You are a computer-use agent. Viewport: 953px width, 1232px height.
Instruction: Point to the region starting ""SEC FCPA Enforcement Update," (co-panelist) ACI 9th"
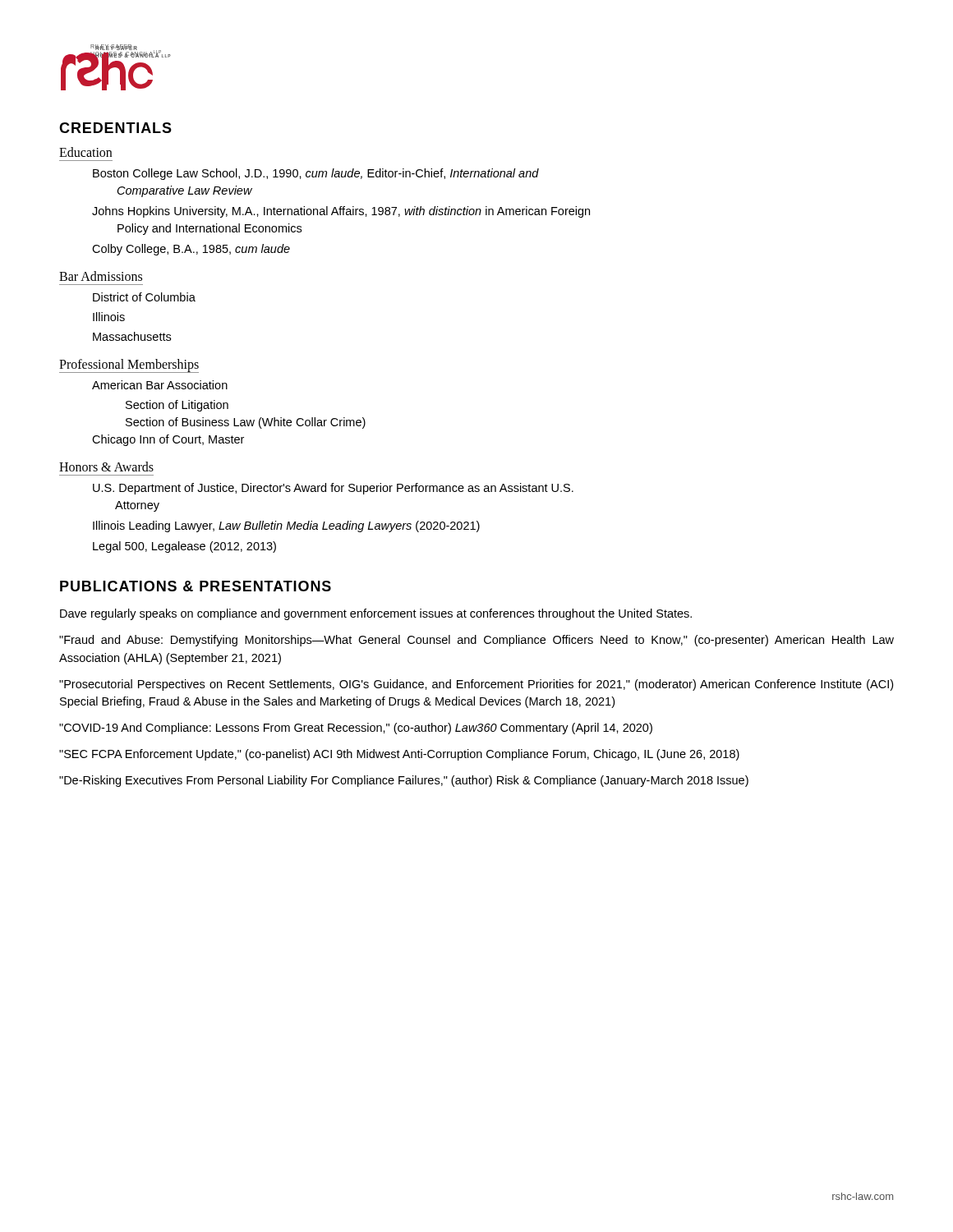pyautogui.click(x=399, y=754)
